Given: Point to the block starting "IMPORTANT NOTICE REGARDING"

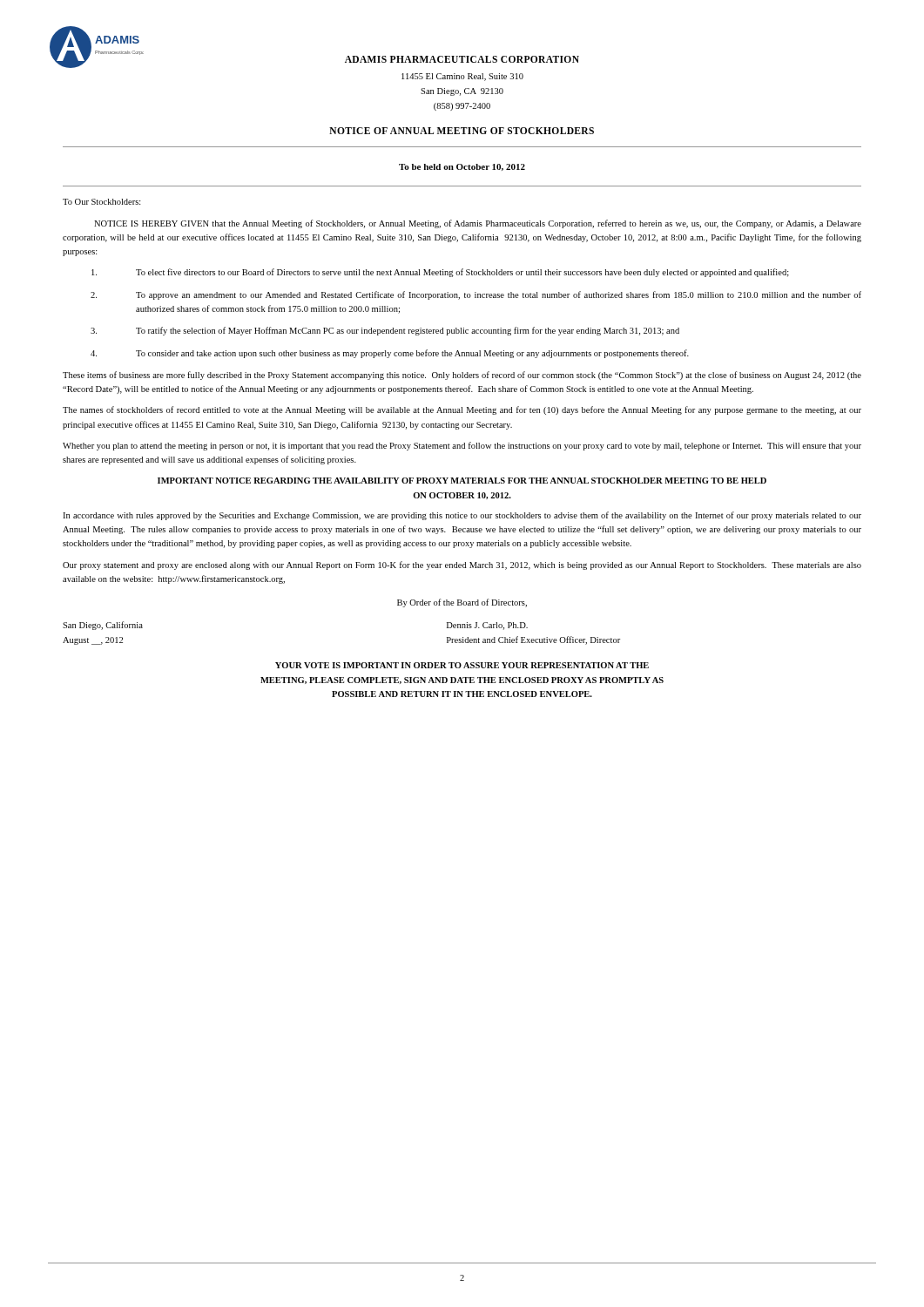Looking at the screenshot, I should click(x=462, y=488).
